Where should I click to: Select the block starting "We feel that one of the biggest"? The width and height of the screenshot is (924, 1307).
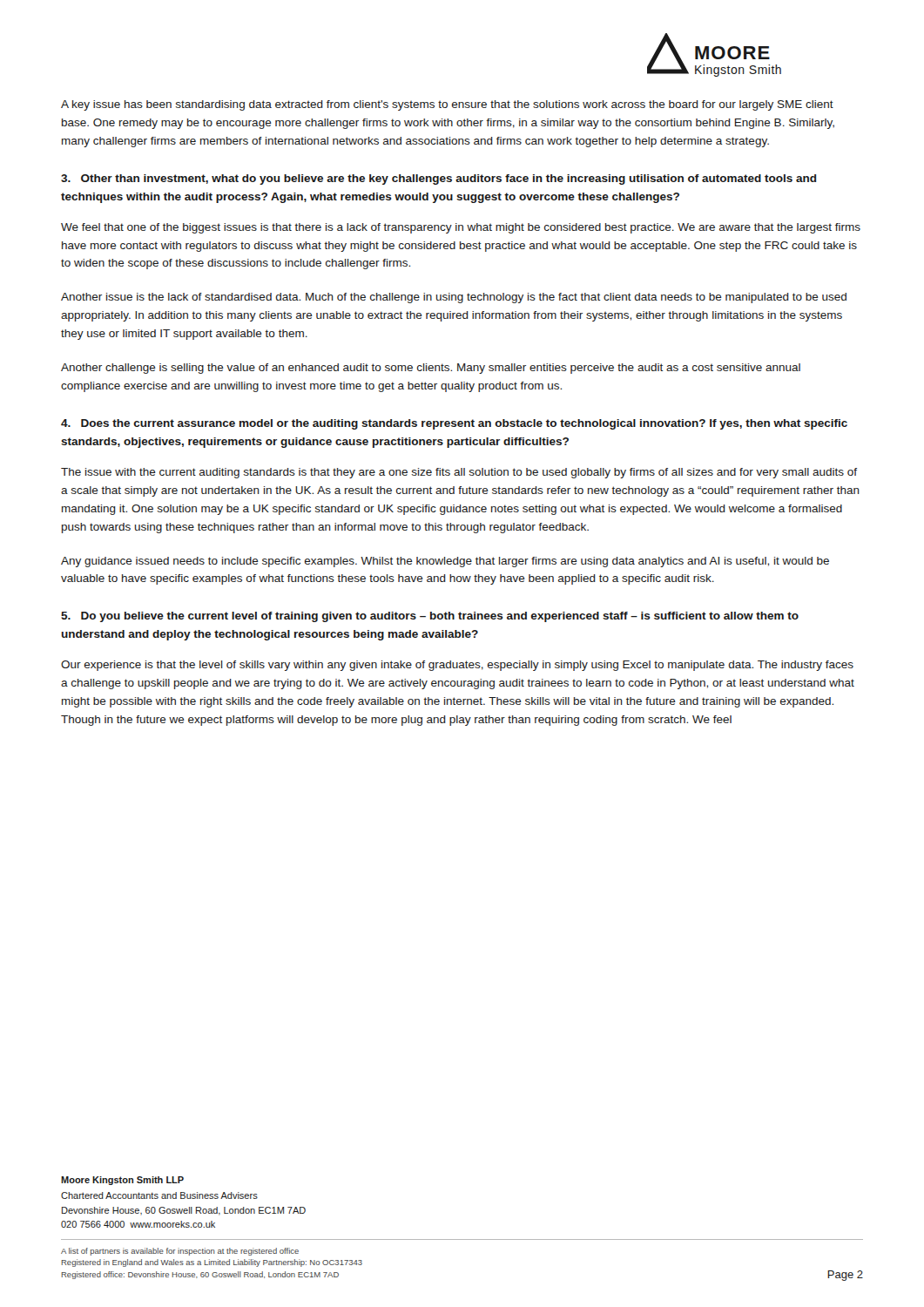[461, 245]
